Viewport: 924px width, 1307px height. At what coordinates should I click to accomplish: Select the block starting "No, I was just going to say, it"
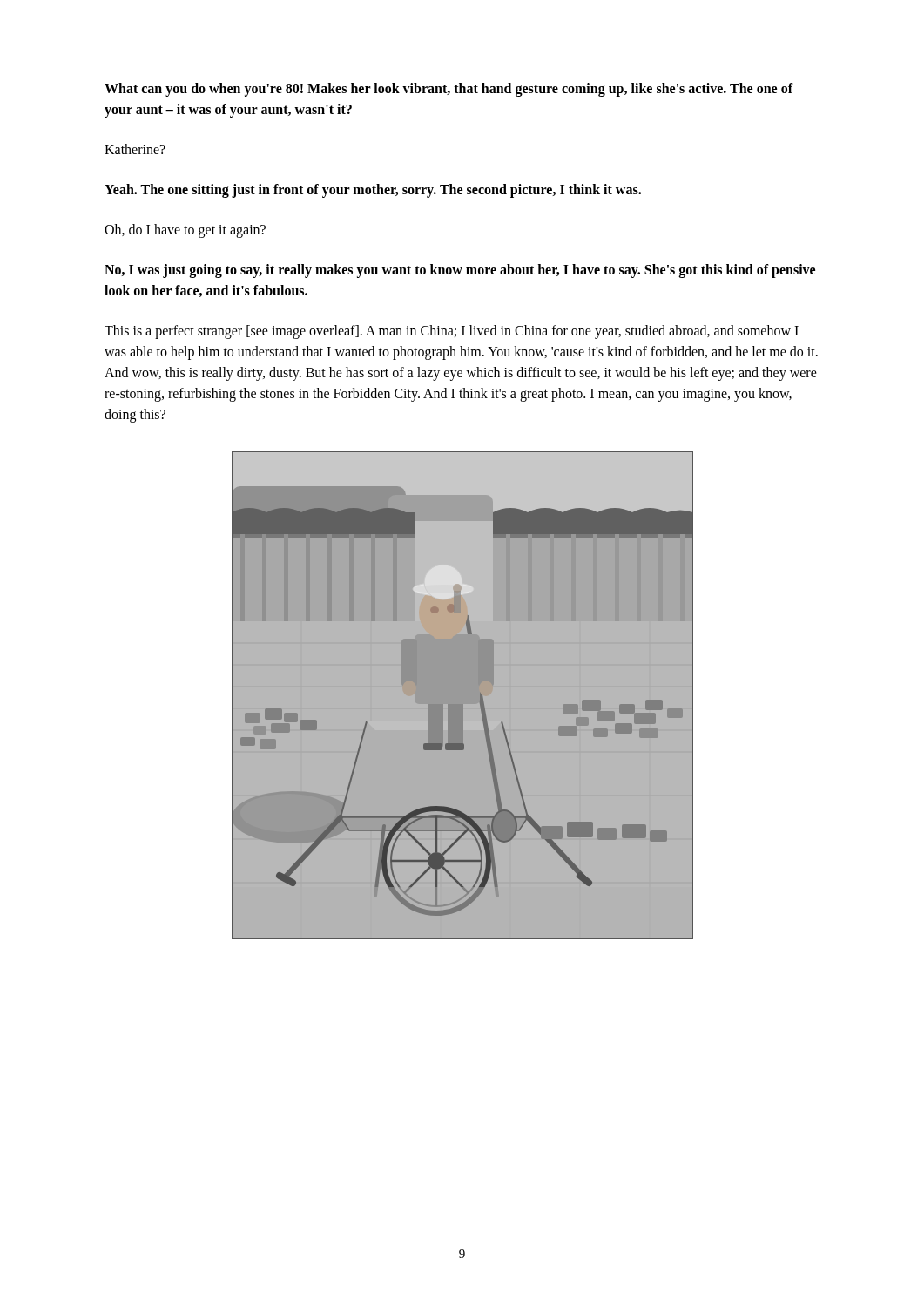[460, 280]
